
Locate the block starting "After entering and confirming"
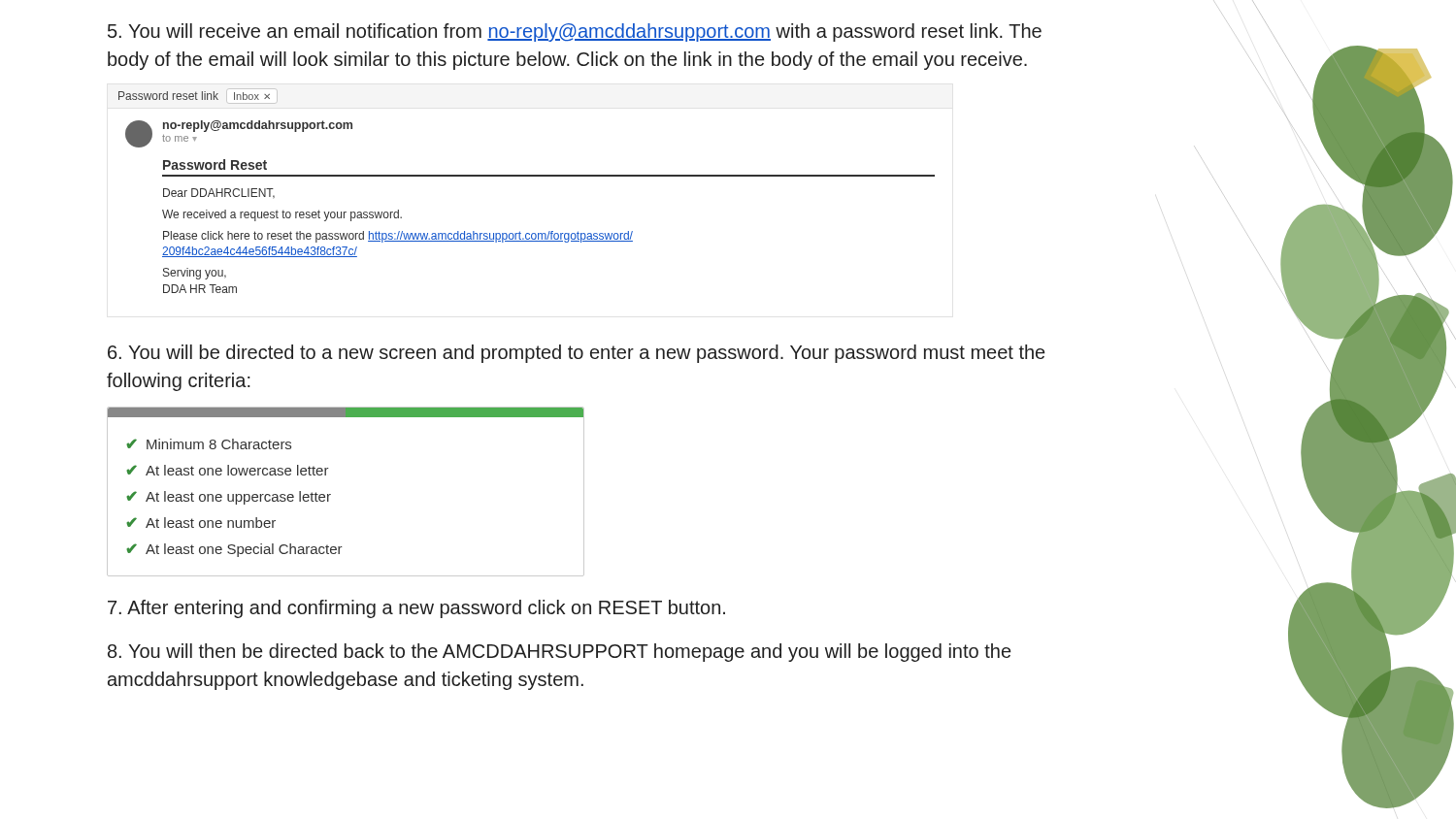[x=417, y=607]
